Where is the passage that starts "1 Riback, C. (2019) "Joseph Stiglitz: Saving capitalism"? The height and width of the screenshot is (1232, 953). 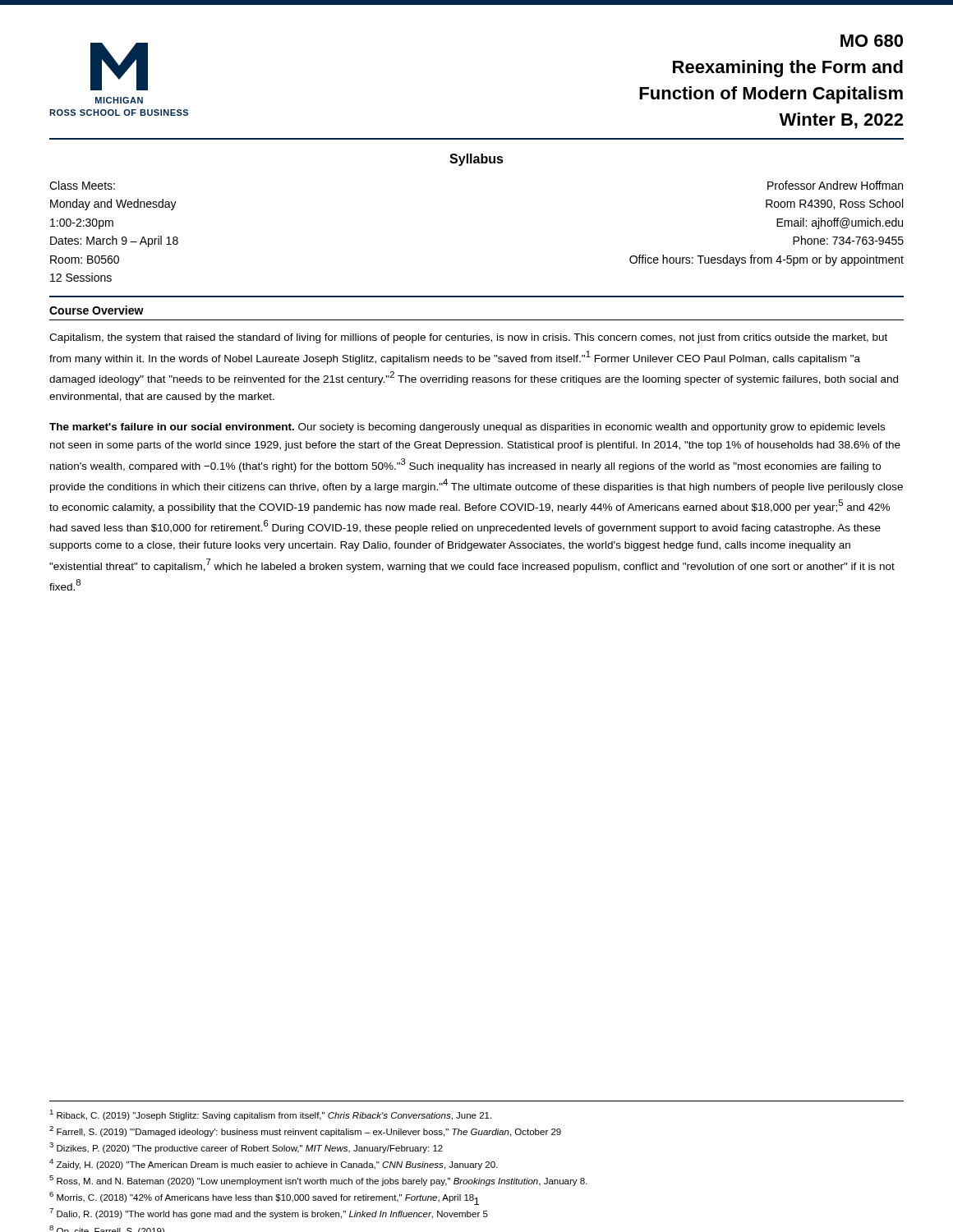(271, 1114)
